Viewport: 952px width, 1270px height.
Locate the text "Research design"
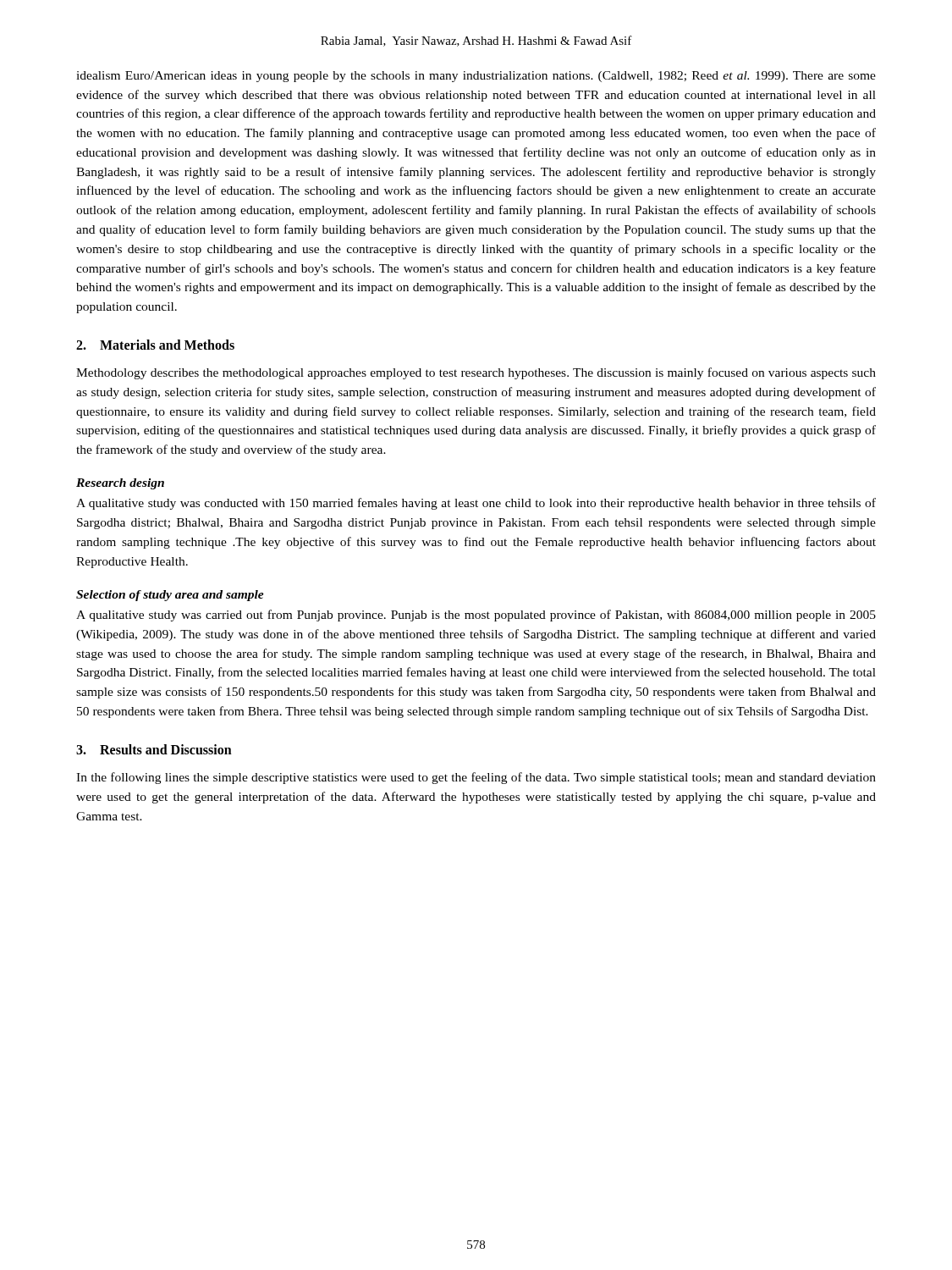point(120,482)
